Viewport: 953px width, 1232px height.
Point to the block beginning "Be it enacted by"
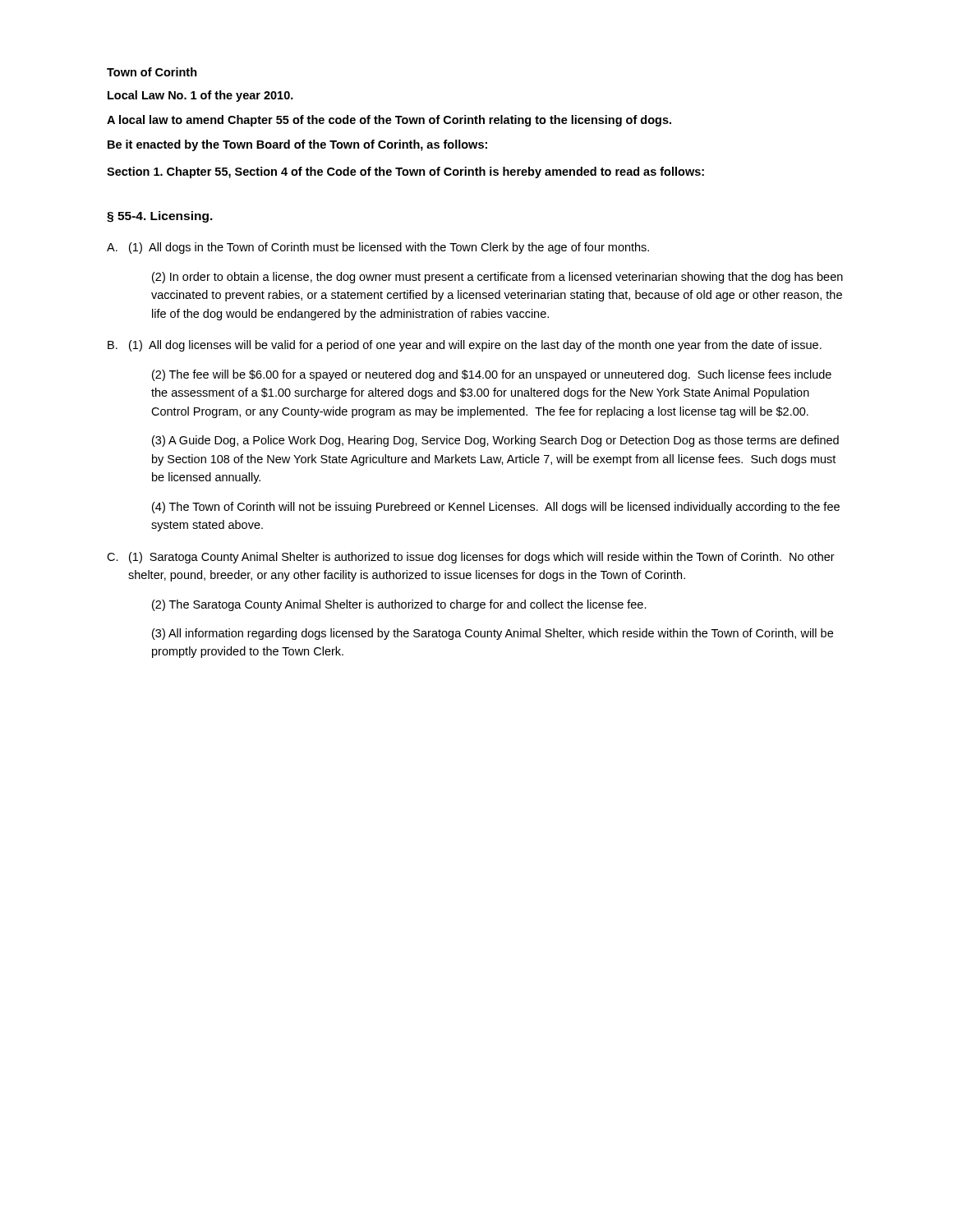tap(298, 145)
